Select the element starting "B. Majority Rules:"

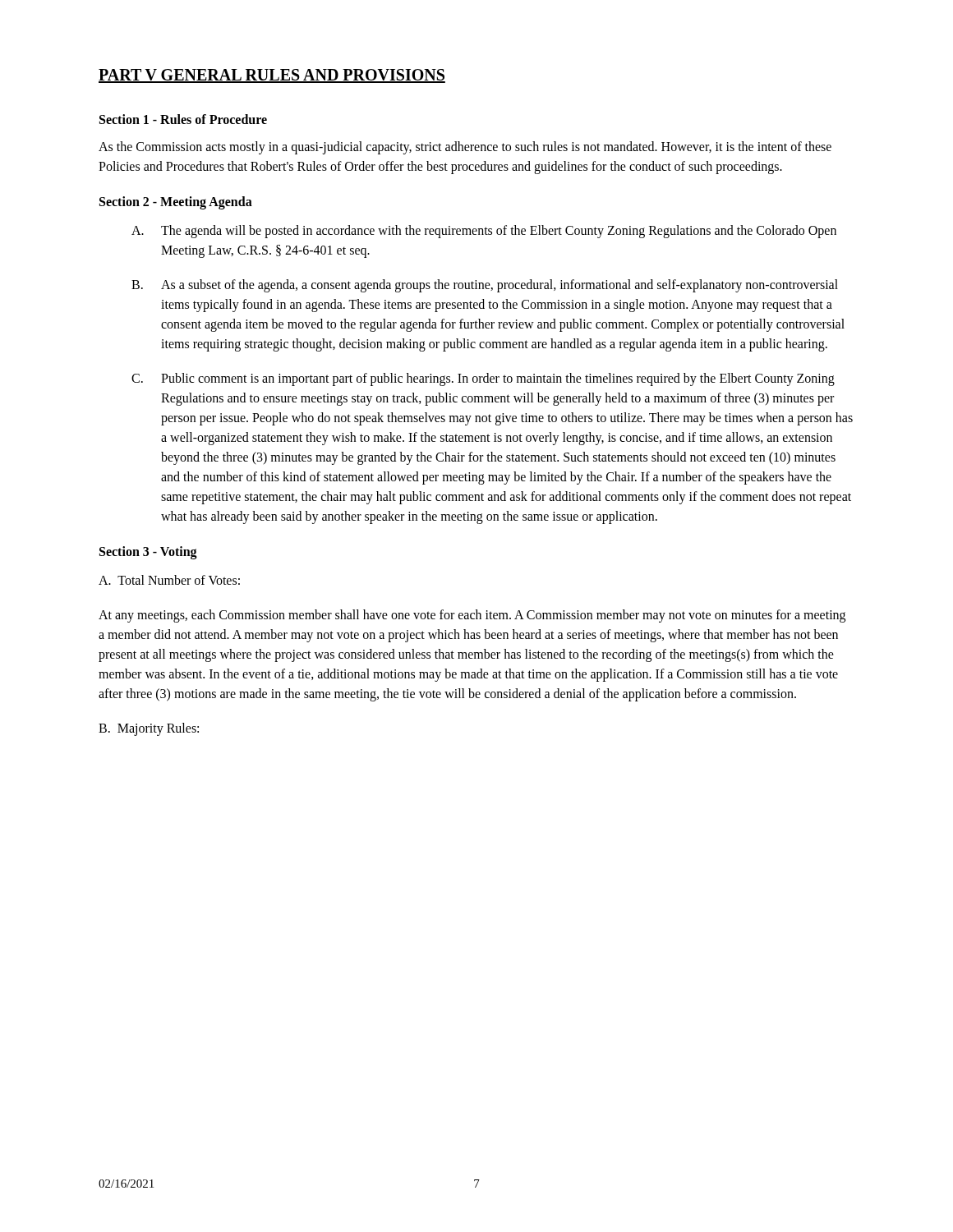149,728
